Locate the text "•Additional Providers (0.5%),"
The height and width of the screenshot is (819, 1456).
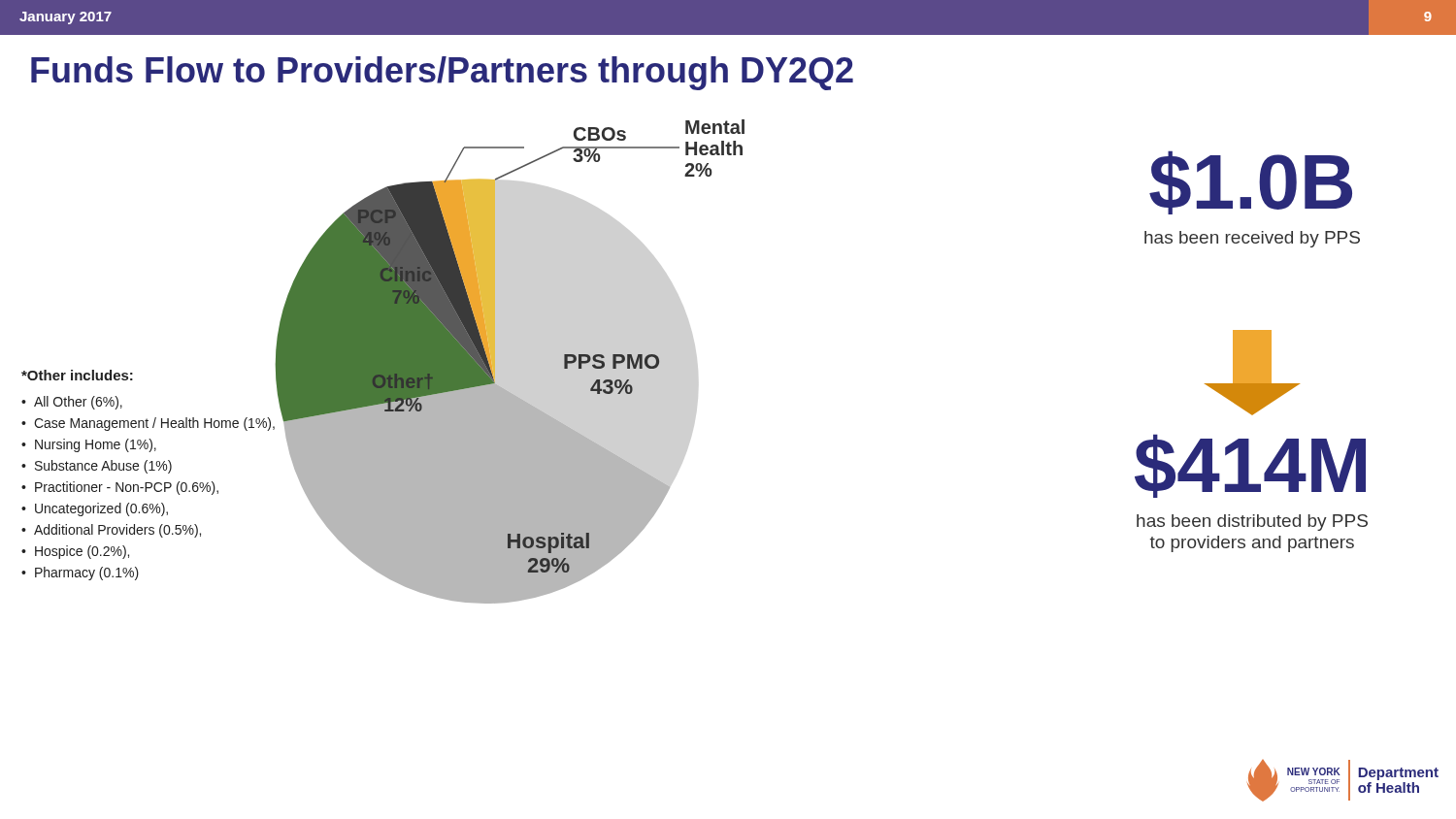point(112,530)
